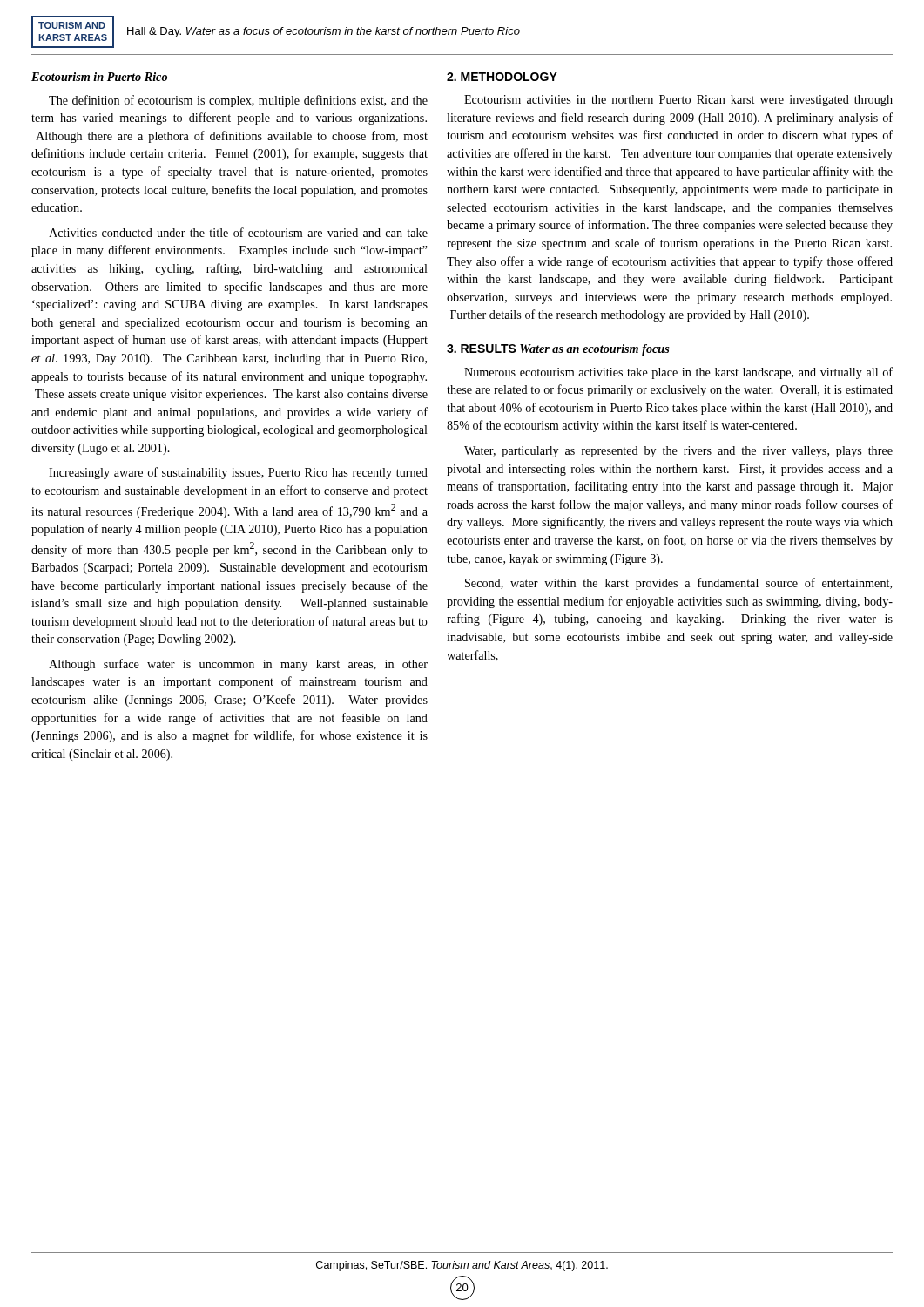Find the text block starting "Activities conducted under the title of ecotourism"
The width and height of the screenshot is (924, 1307).
(229, 340)
